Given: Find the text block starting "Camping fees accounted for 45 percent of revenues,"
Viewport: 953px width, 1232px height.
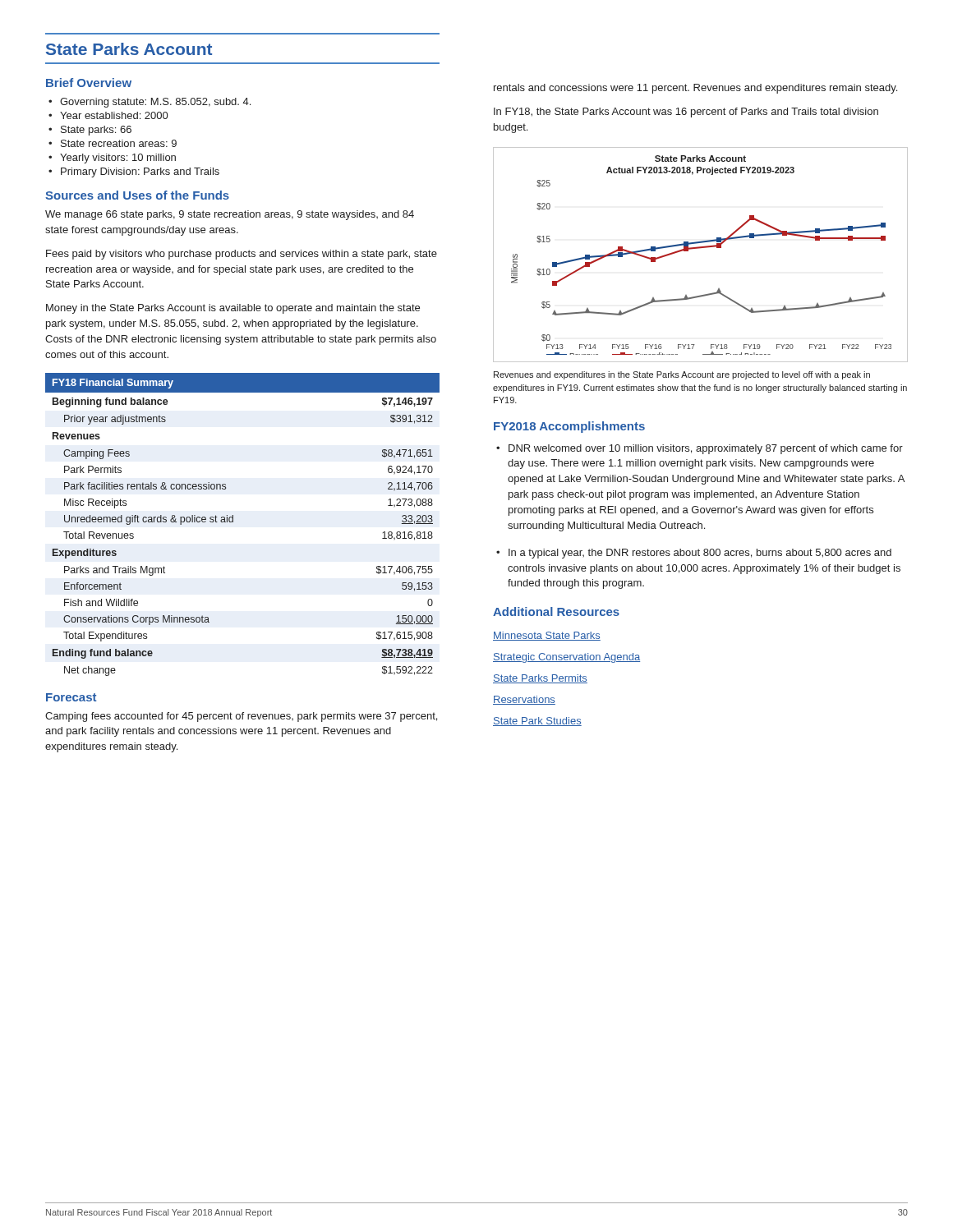Looking at the screenshot, I should (242, 731).
